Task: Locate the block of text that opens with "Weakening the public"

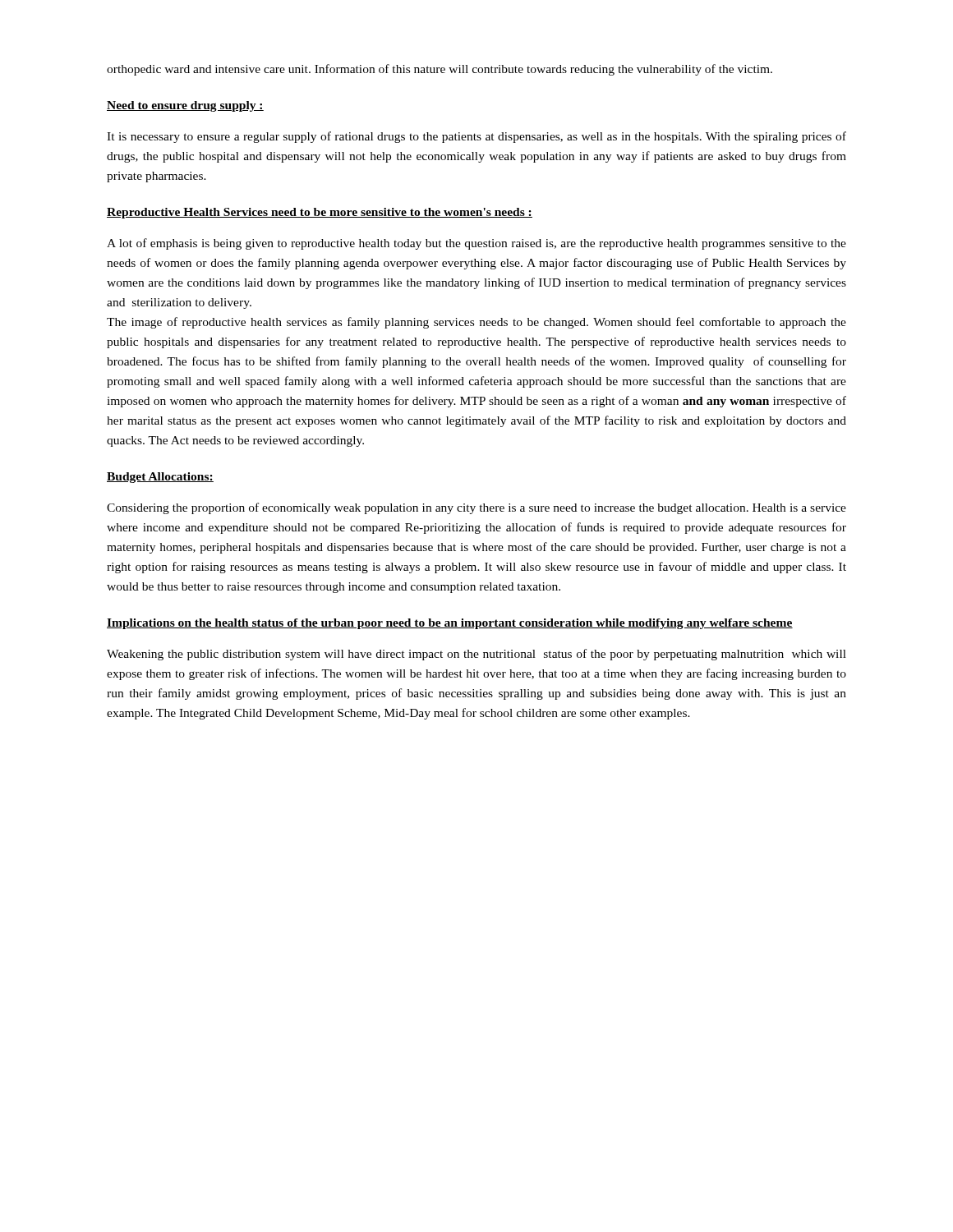Action: 476,683
